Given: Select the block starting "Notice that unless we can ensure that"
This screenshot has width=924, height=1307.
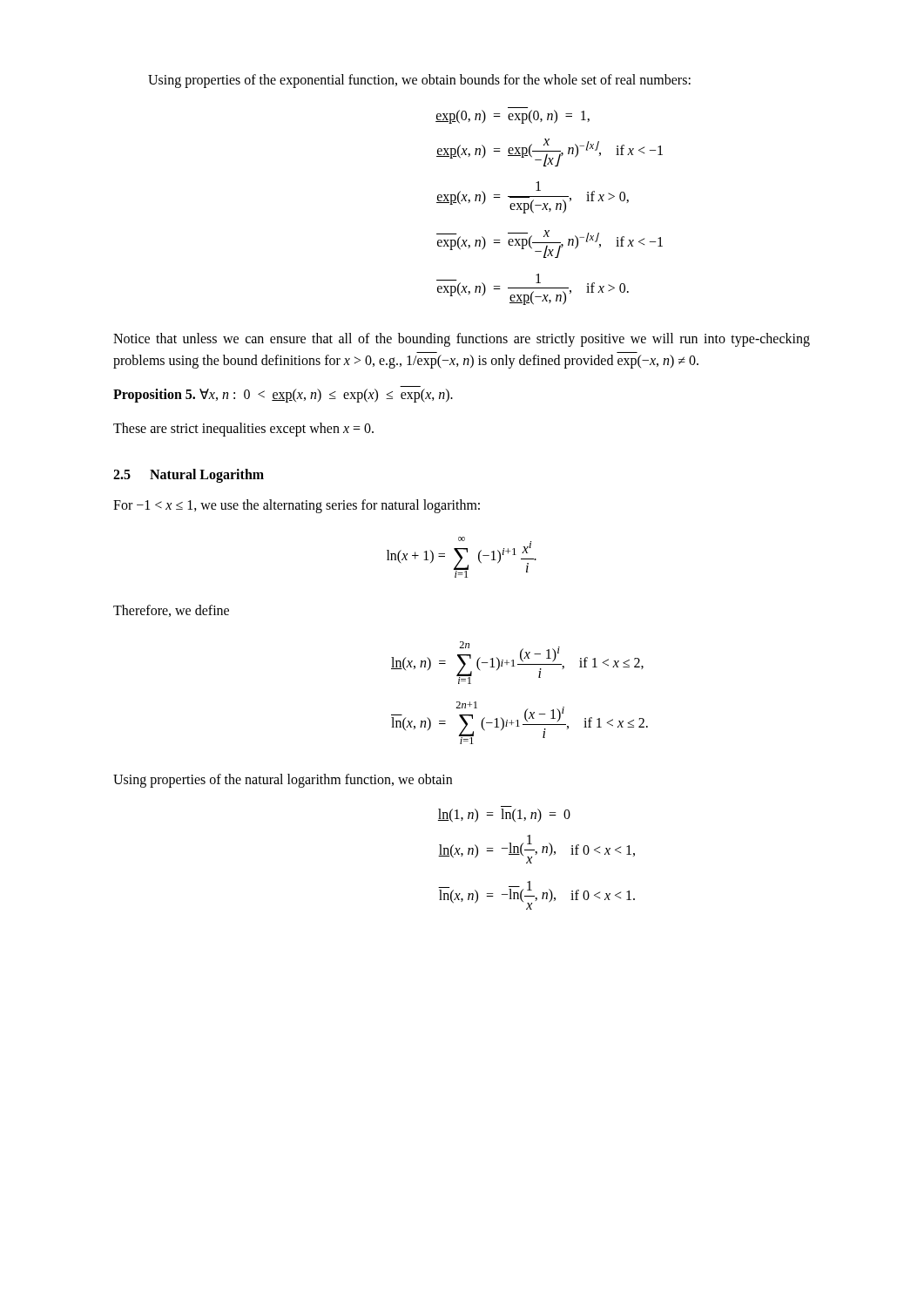Looking at the screenshot, I should [x=462, y=349].
